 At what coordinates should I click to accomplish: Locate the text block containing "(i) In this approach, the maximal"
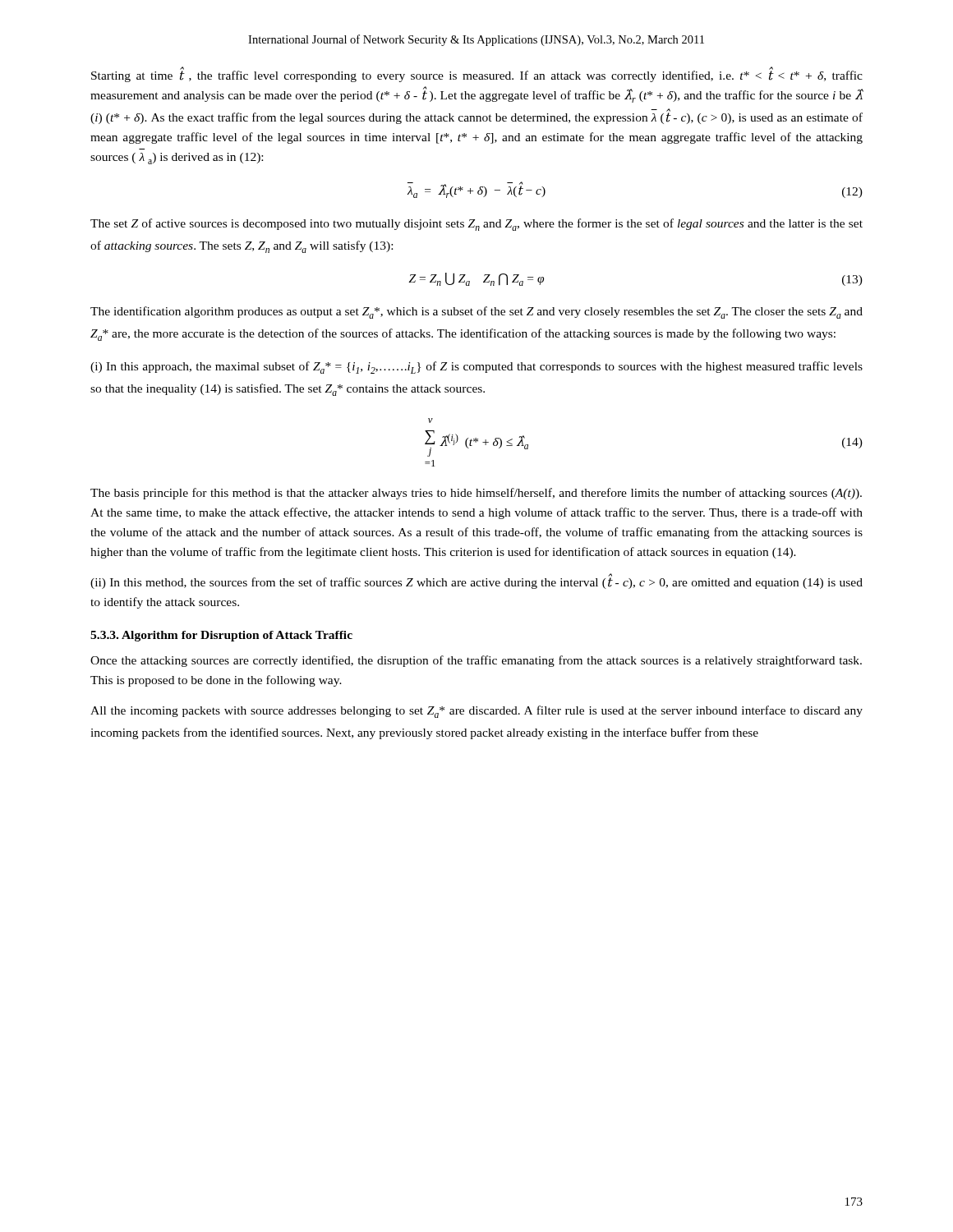click(x=476, y=379)
